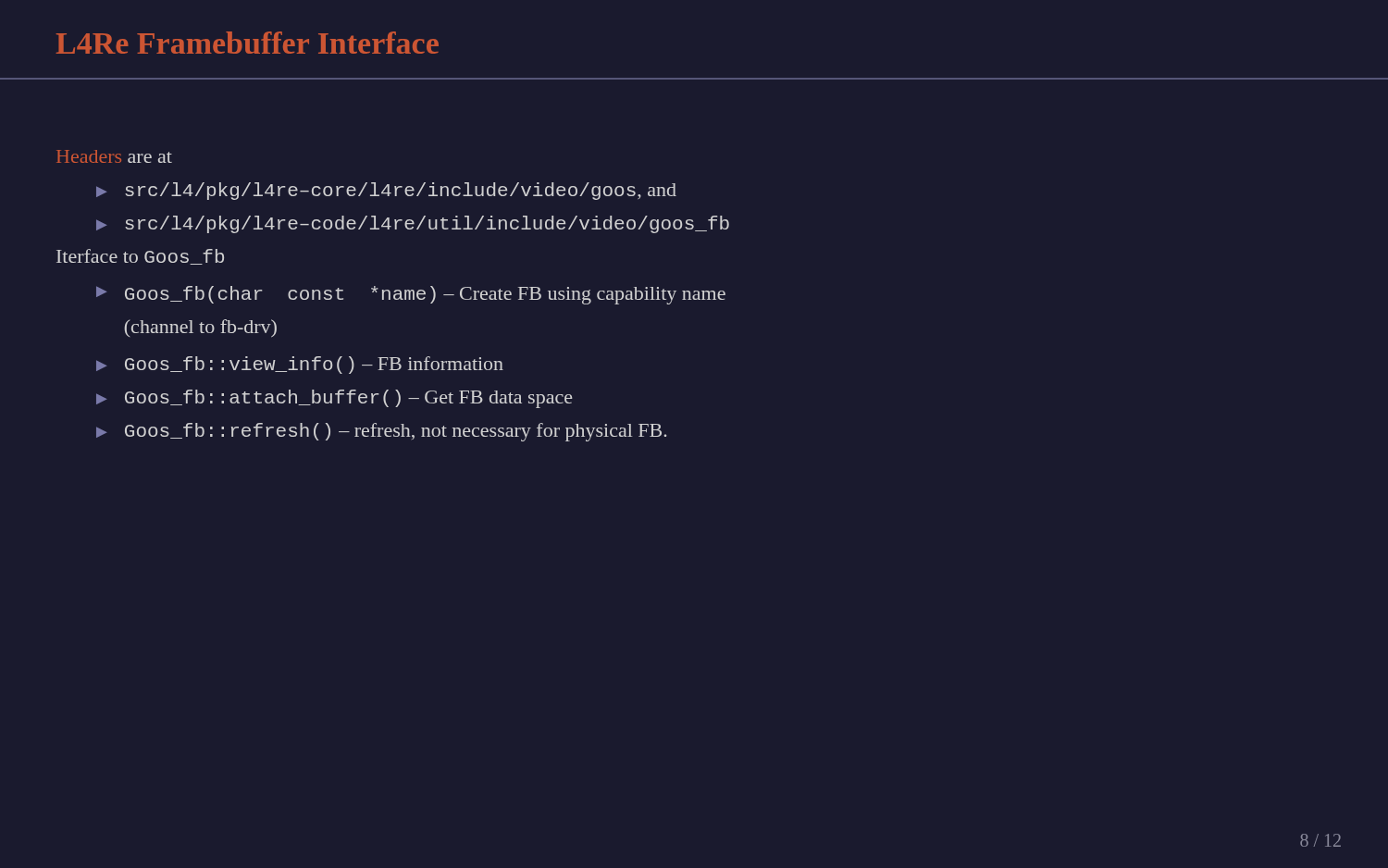Click on the block starting "► Goos_fb::refresh() –"

point(380,430)
